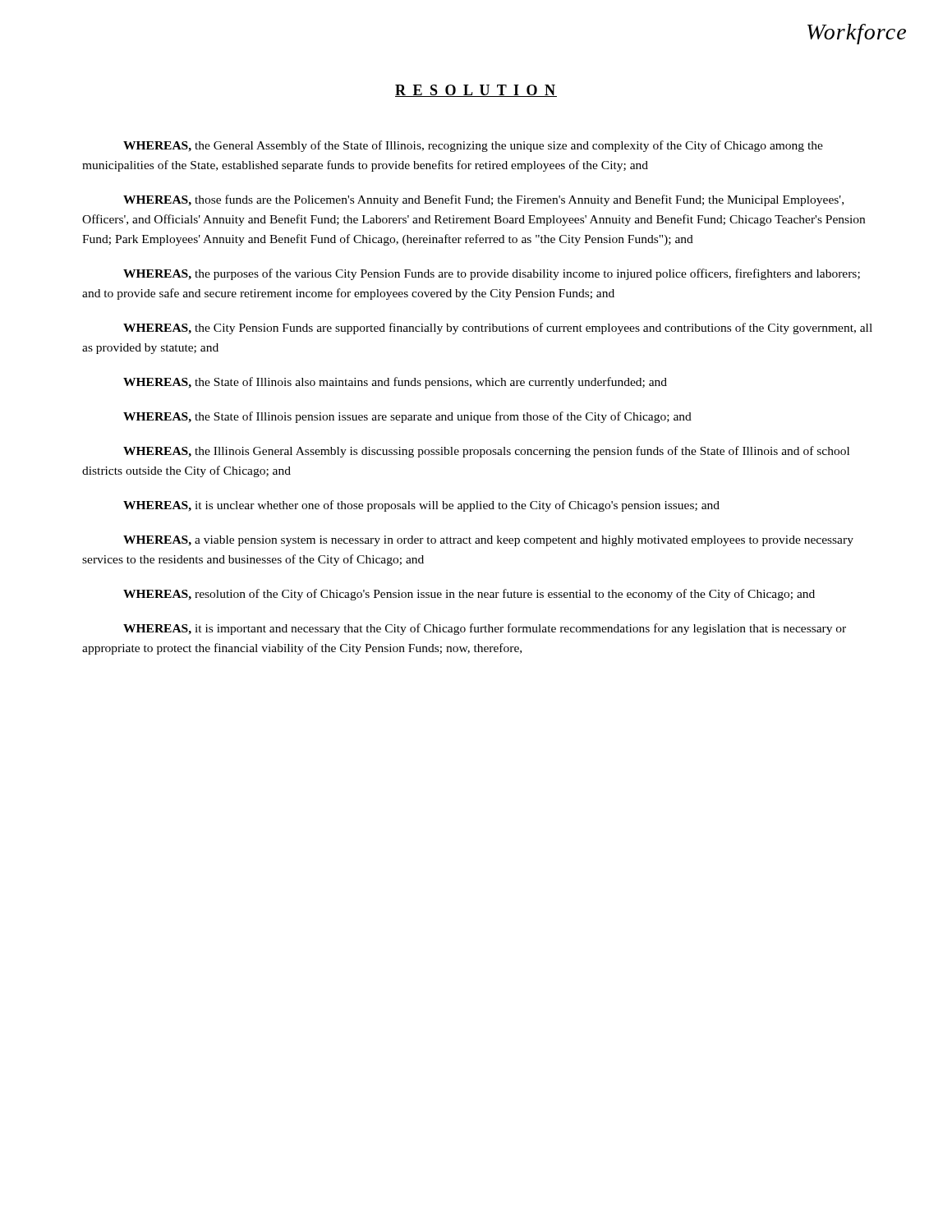
Task: Find the block starting "WHEREAS, the City Pension Funds are supported"
Action: (x=477, y=337)
